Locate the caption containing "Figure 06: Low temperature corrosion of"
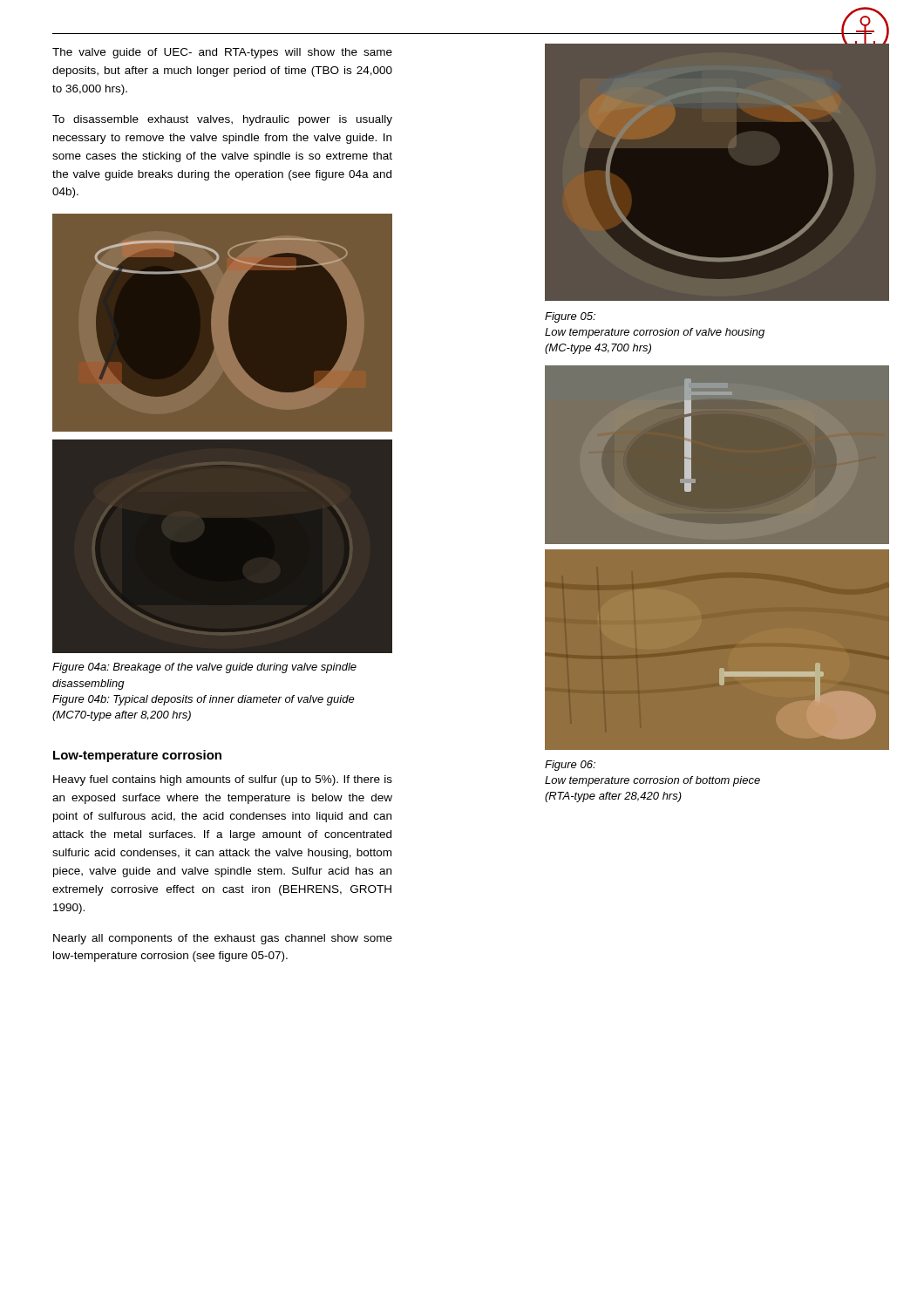The image size is (924, 1308). pyautogui.click(x=653, y=780)
